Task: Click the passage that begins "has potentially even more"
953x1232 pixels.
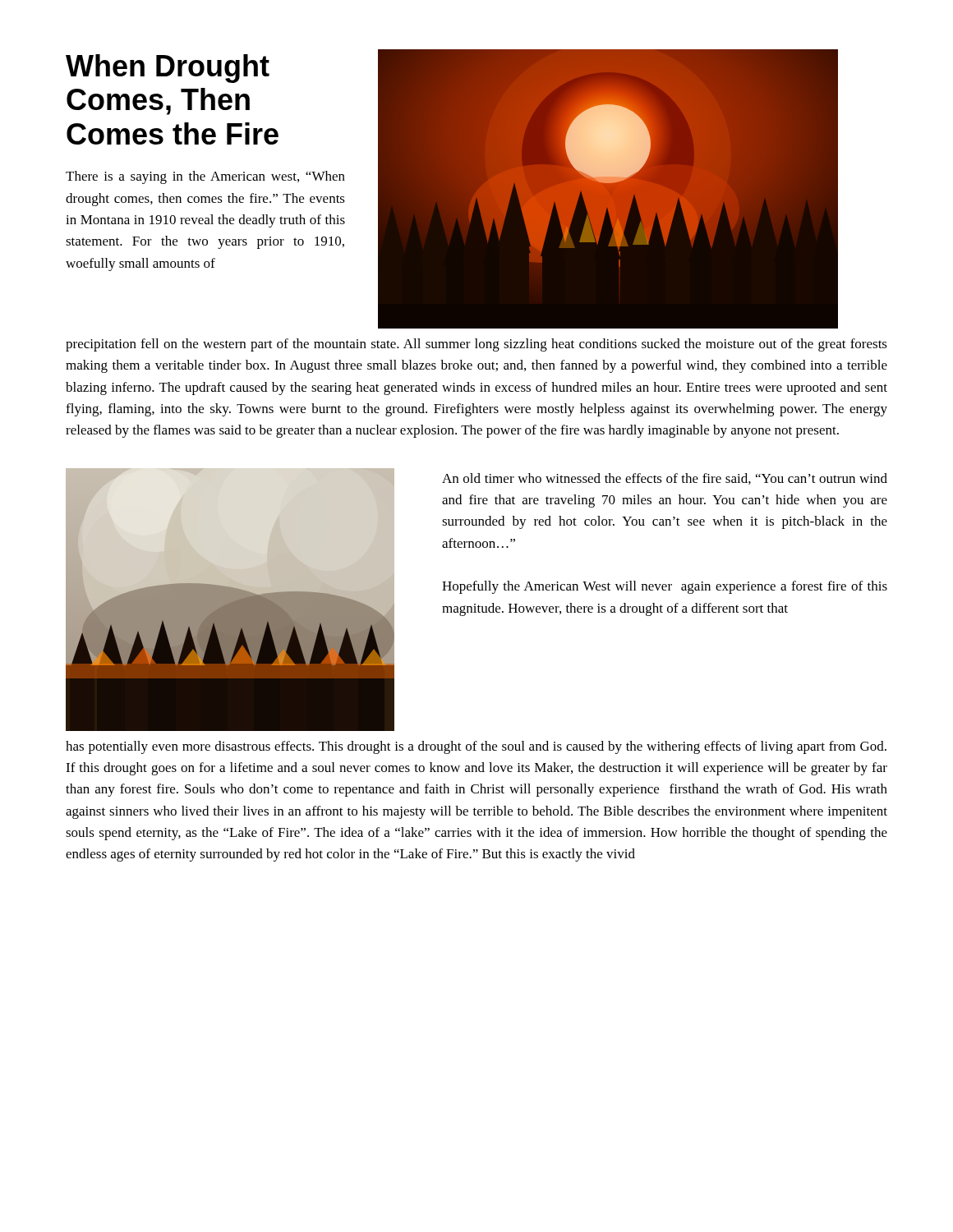Action: click(476, 801)
